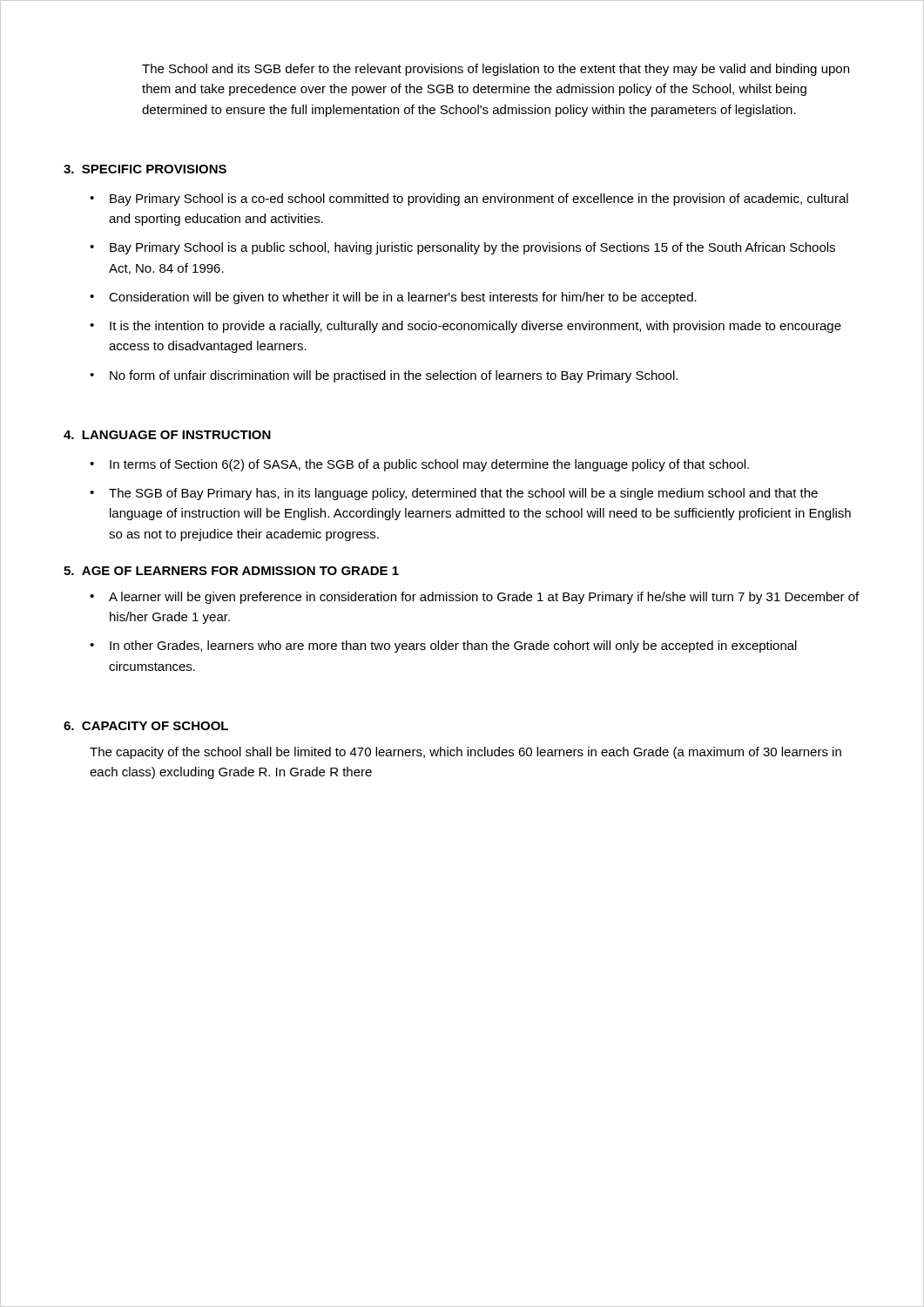The width and height of the screenshot is (924, 1307).
Task: Select the section header containing "6. CAPACITY OF SCHOOL"
Action: click(x=146, y=725)
